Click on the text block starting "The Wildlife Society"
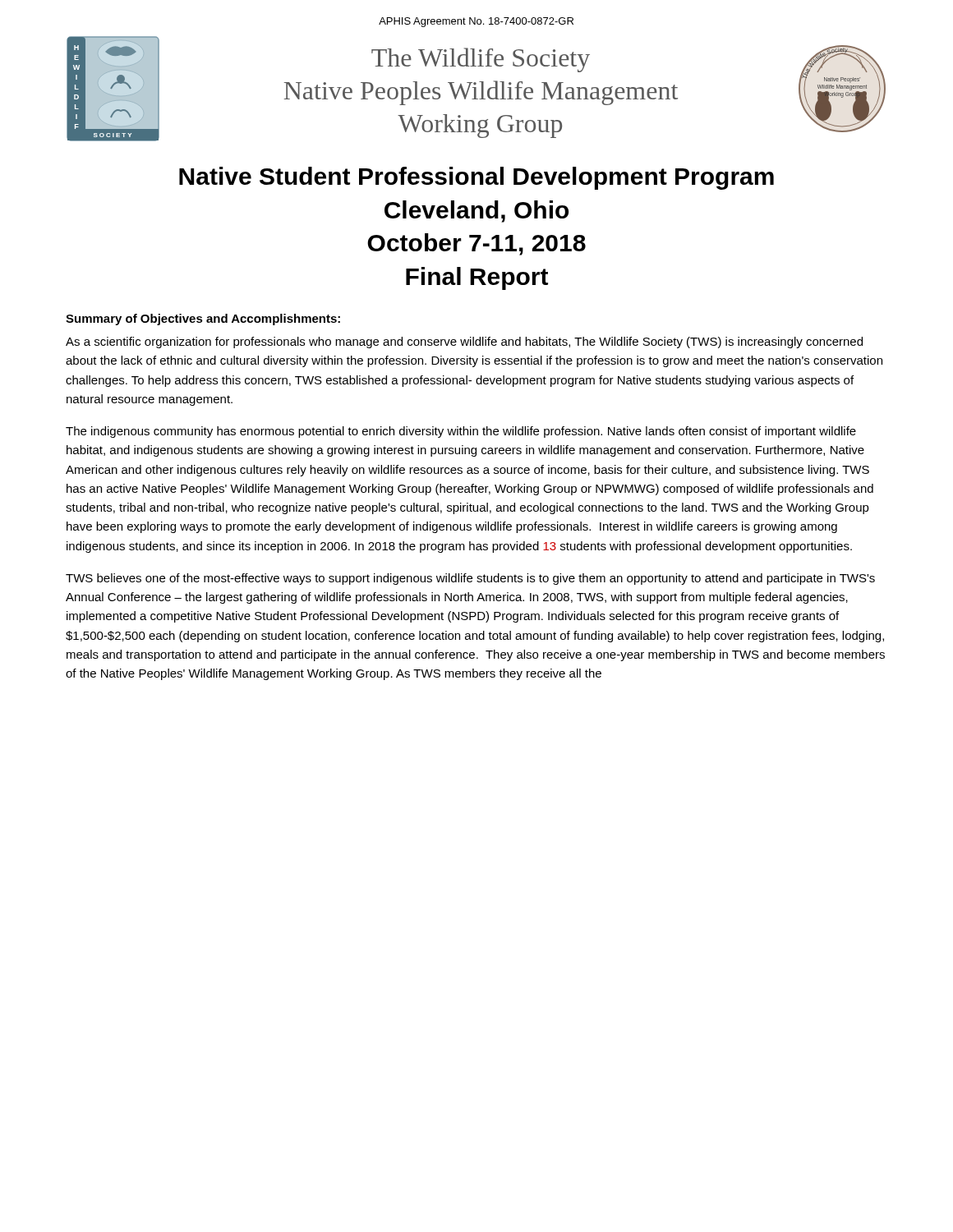This screenshot has width=953, height=1232. click(x=481, y=90)
